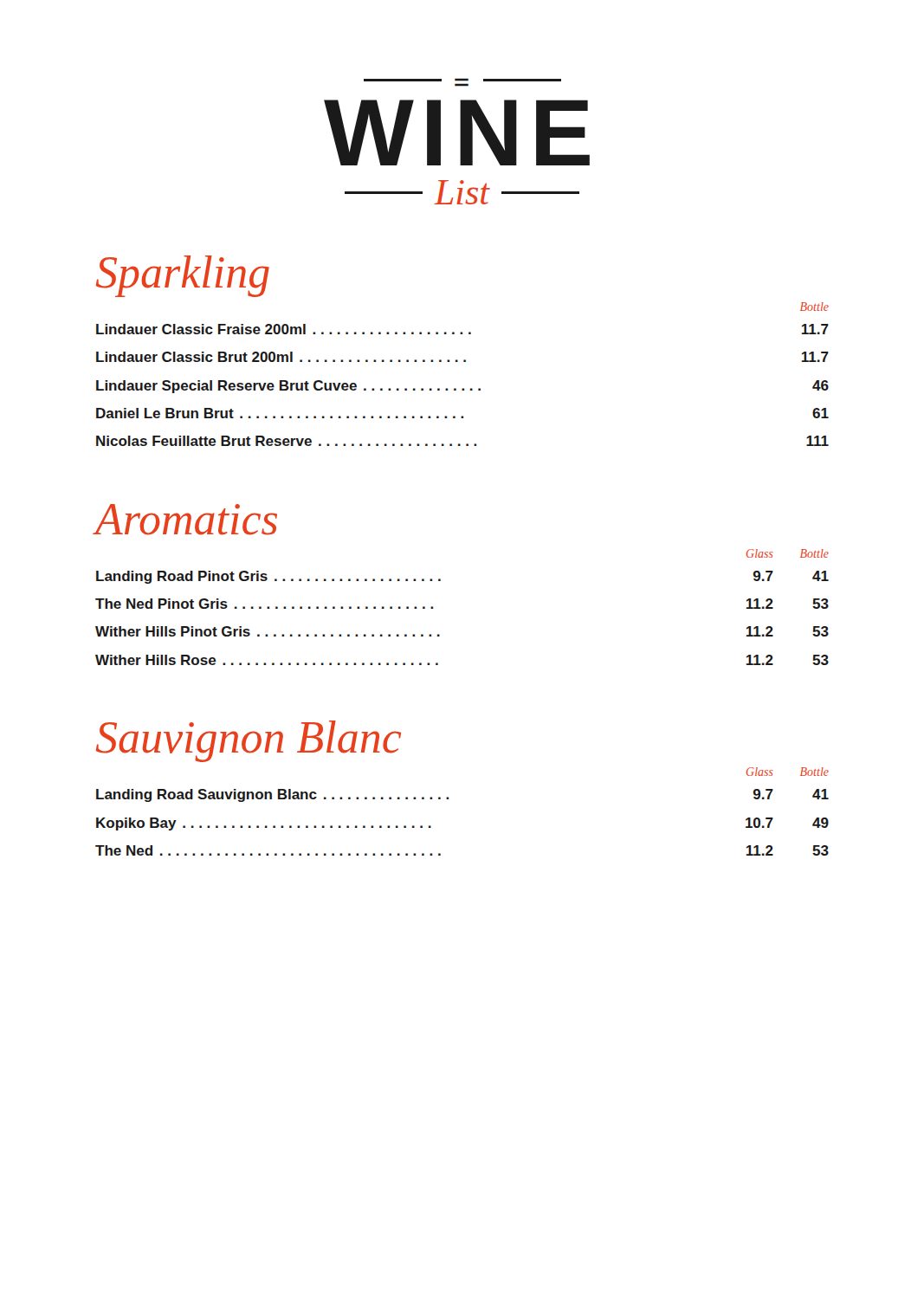Locate the logo

[462, 107]
